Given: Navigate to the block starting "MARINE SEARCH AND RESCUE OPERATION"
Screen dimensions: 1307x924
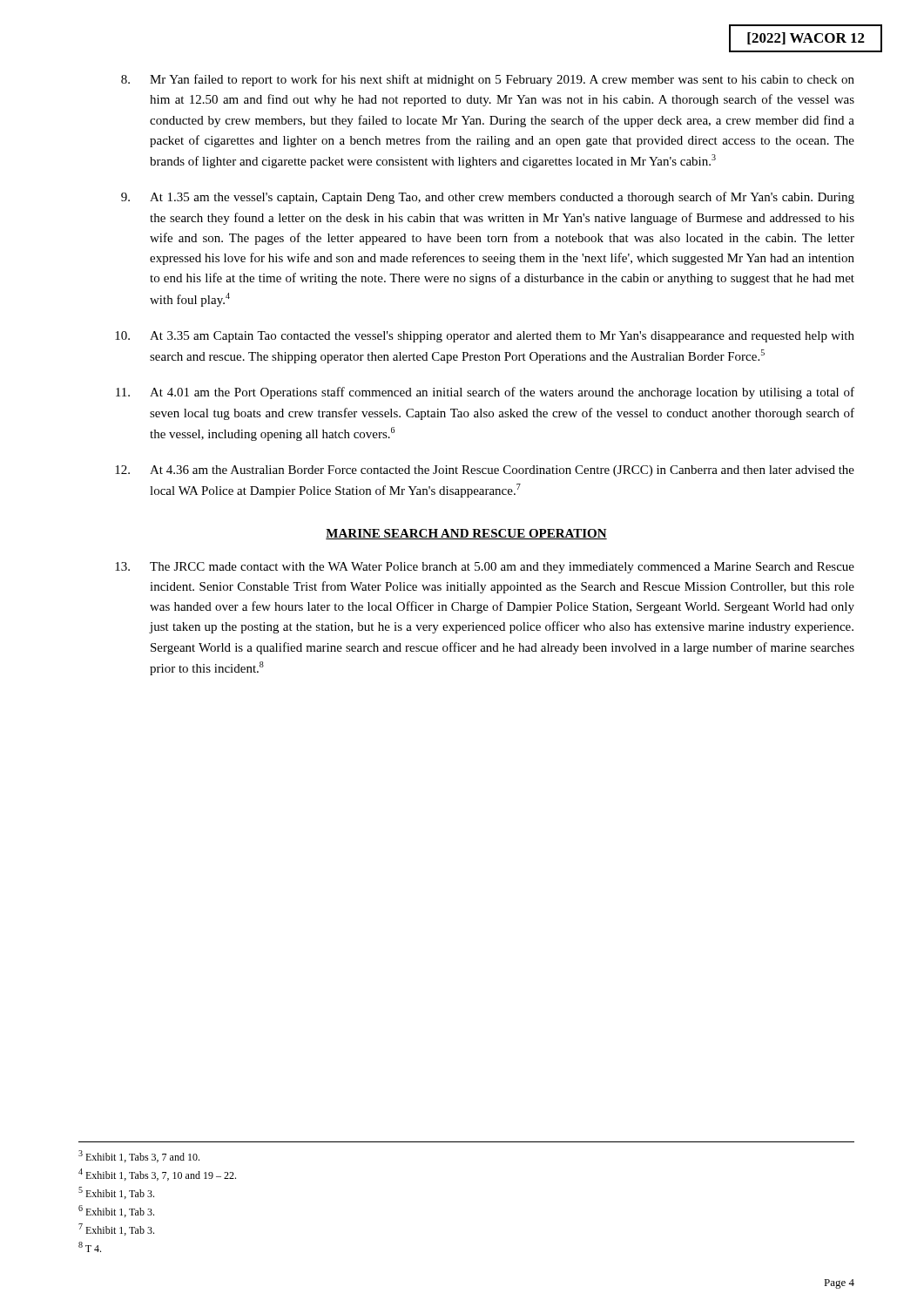Looking at the screenshot, I should pos(466,533).
